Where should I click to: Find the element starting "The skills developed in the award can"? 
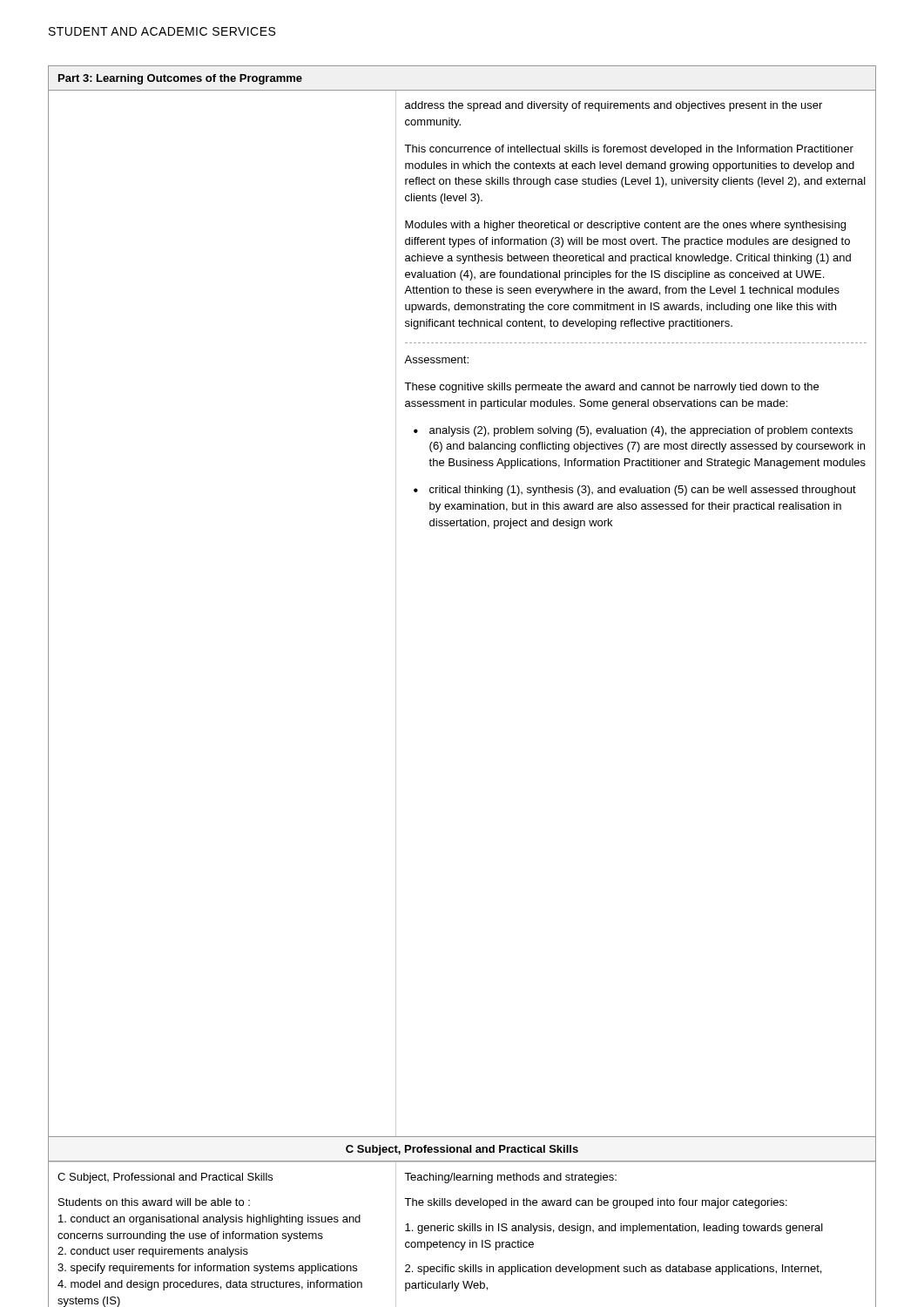pos(596,1202)
